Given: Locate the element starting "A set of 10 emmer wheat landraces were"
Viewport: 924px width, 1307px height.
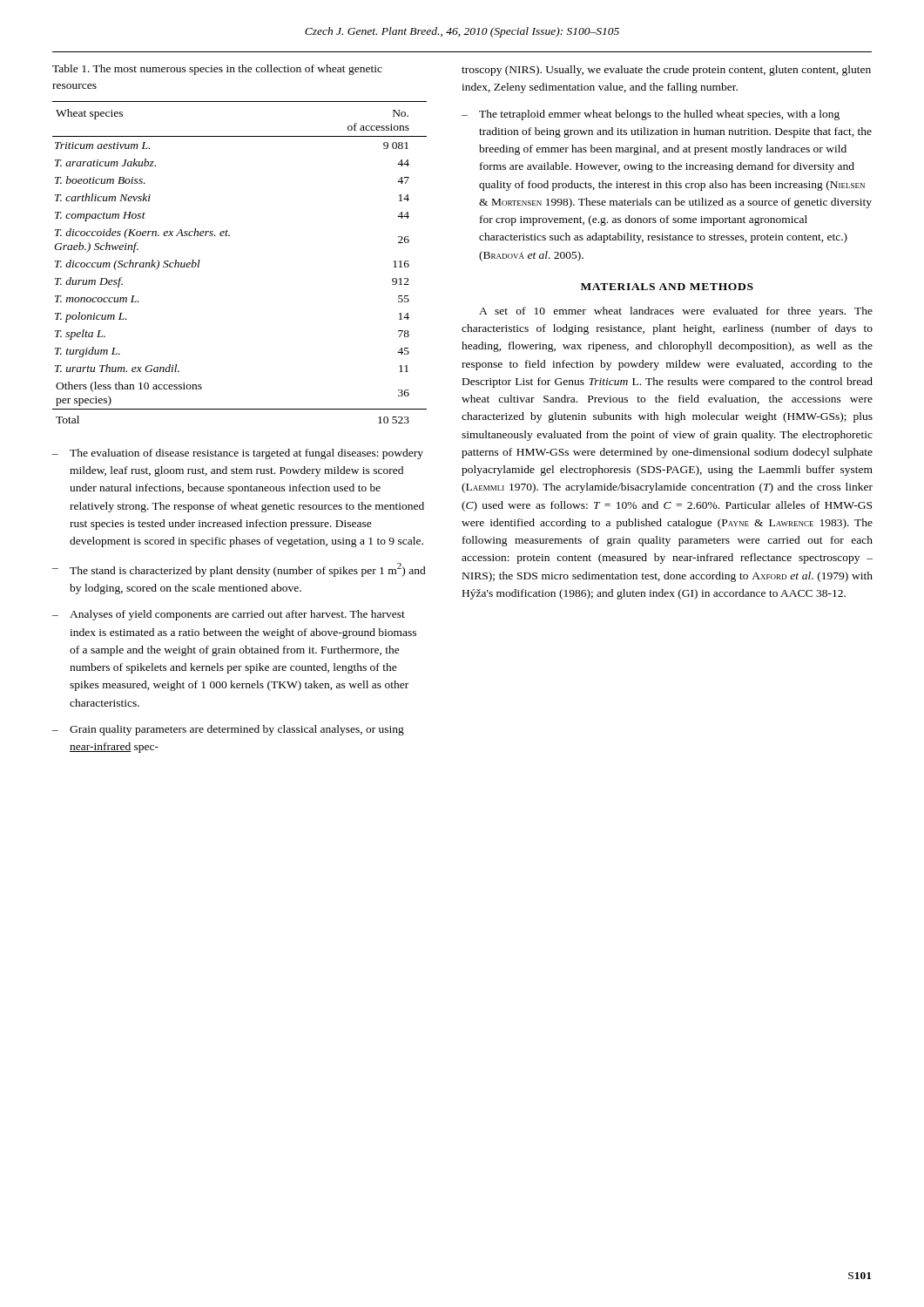Looking at the screenshot, I should [667, 452].
